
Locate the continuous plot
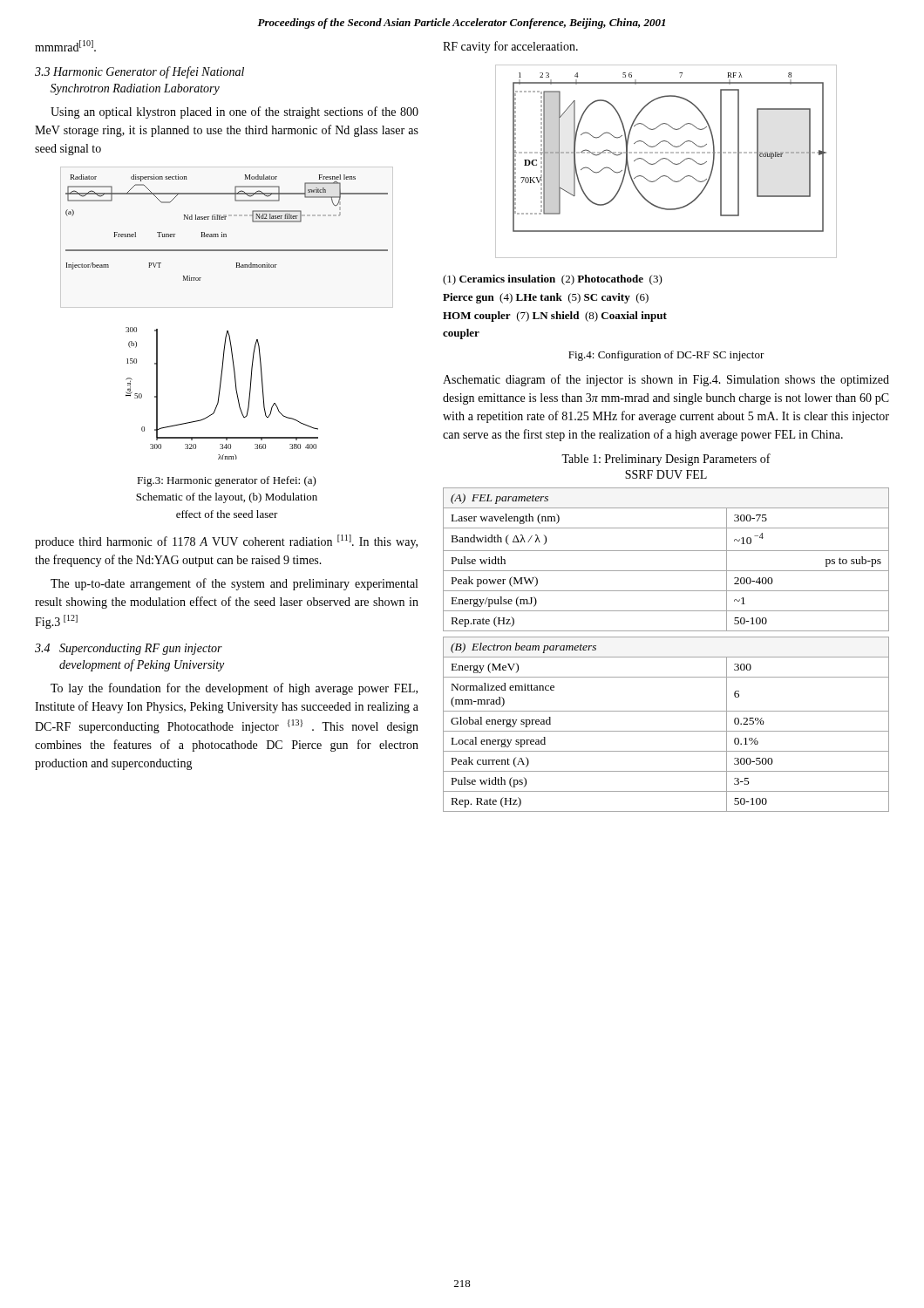coord(227,391)
